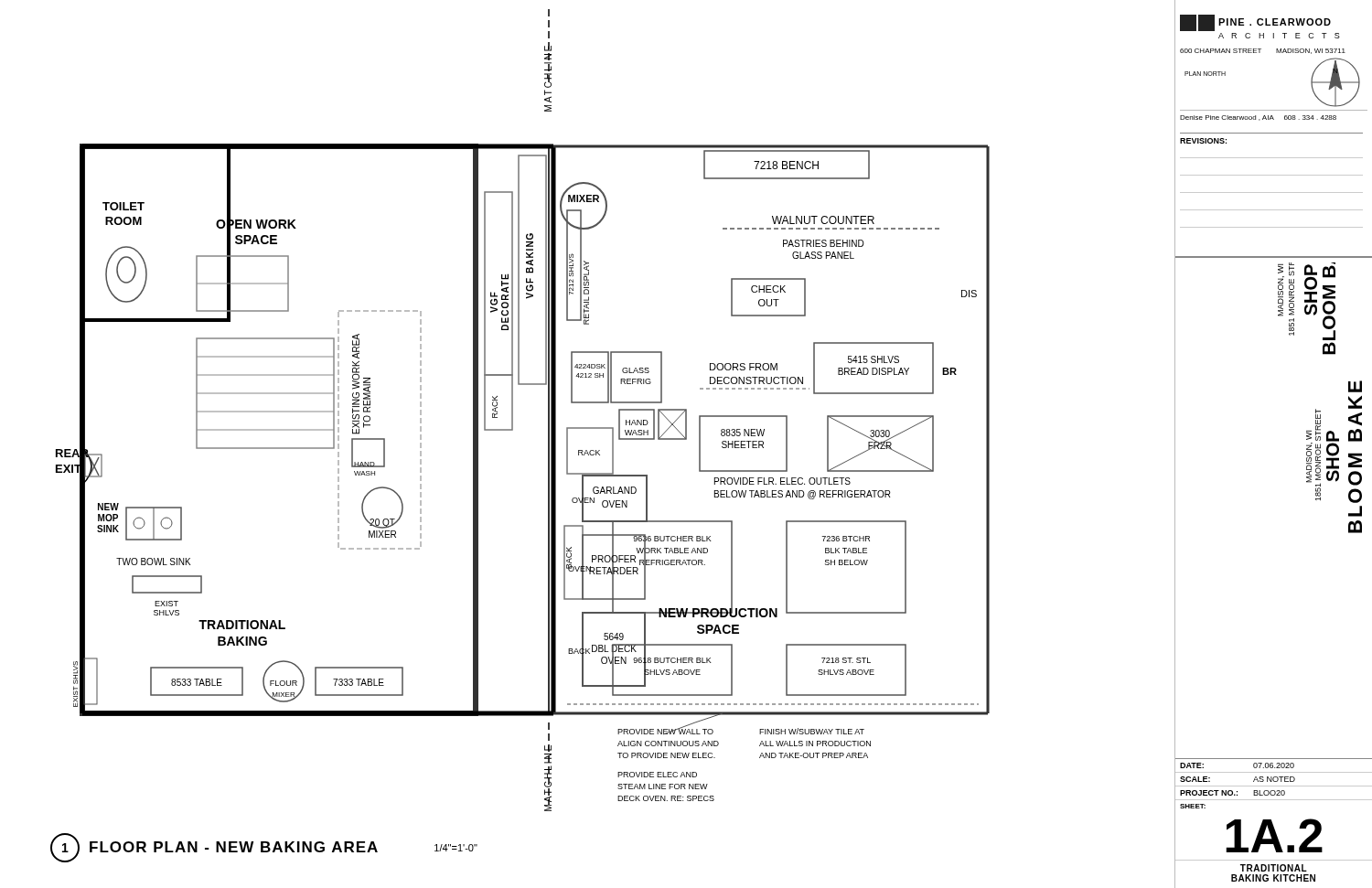Screen dimensions: 888x1372
Task: Locate the table with the text "DATE: 07.06.2020 SCALE: AS NOTED"
Action: (1274, 823)
